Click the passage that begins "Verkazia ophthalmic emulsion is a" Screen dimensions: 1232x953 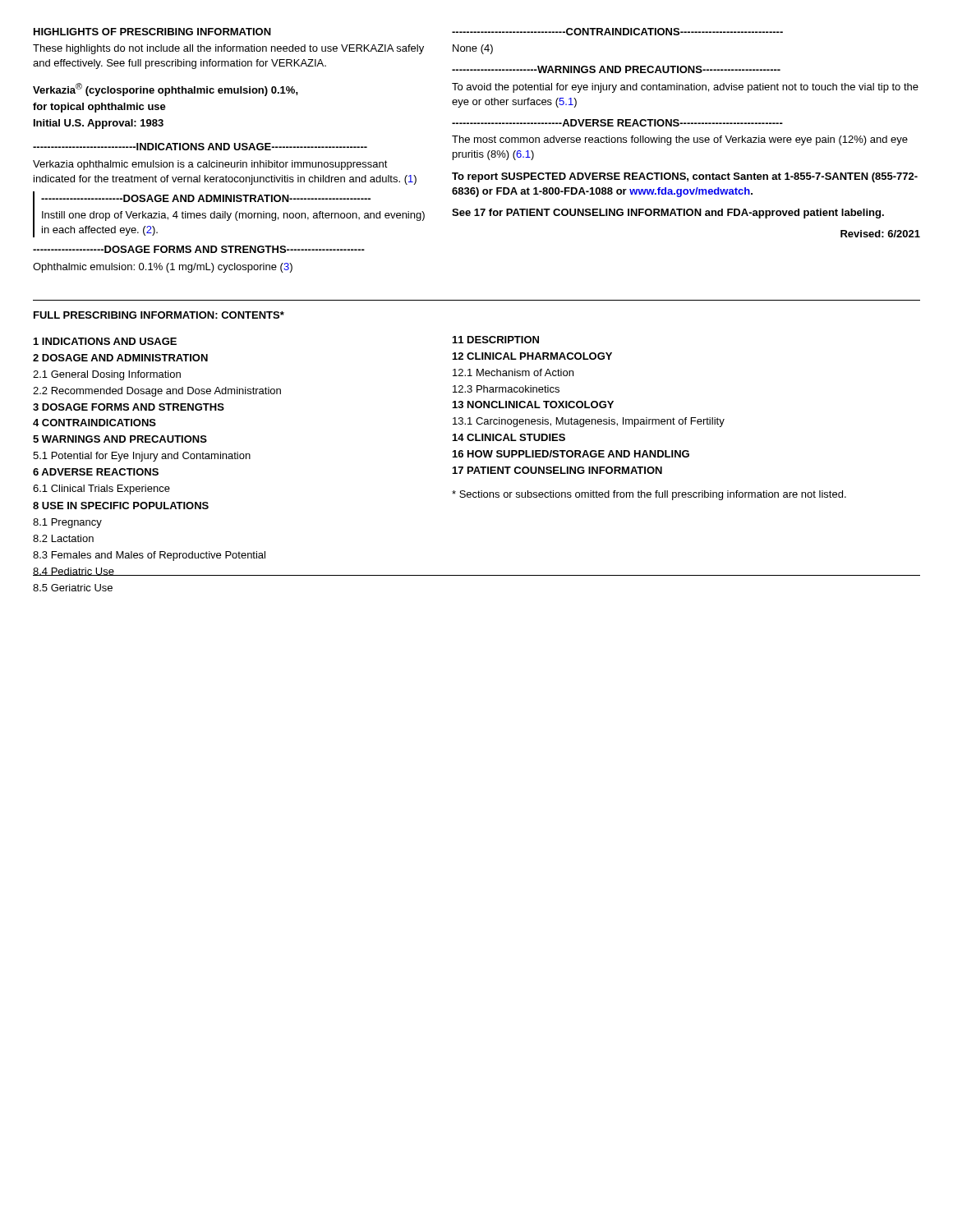tap(230, 171)
